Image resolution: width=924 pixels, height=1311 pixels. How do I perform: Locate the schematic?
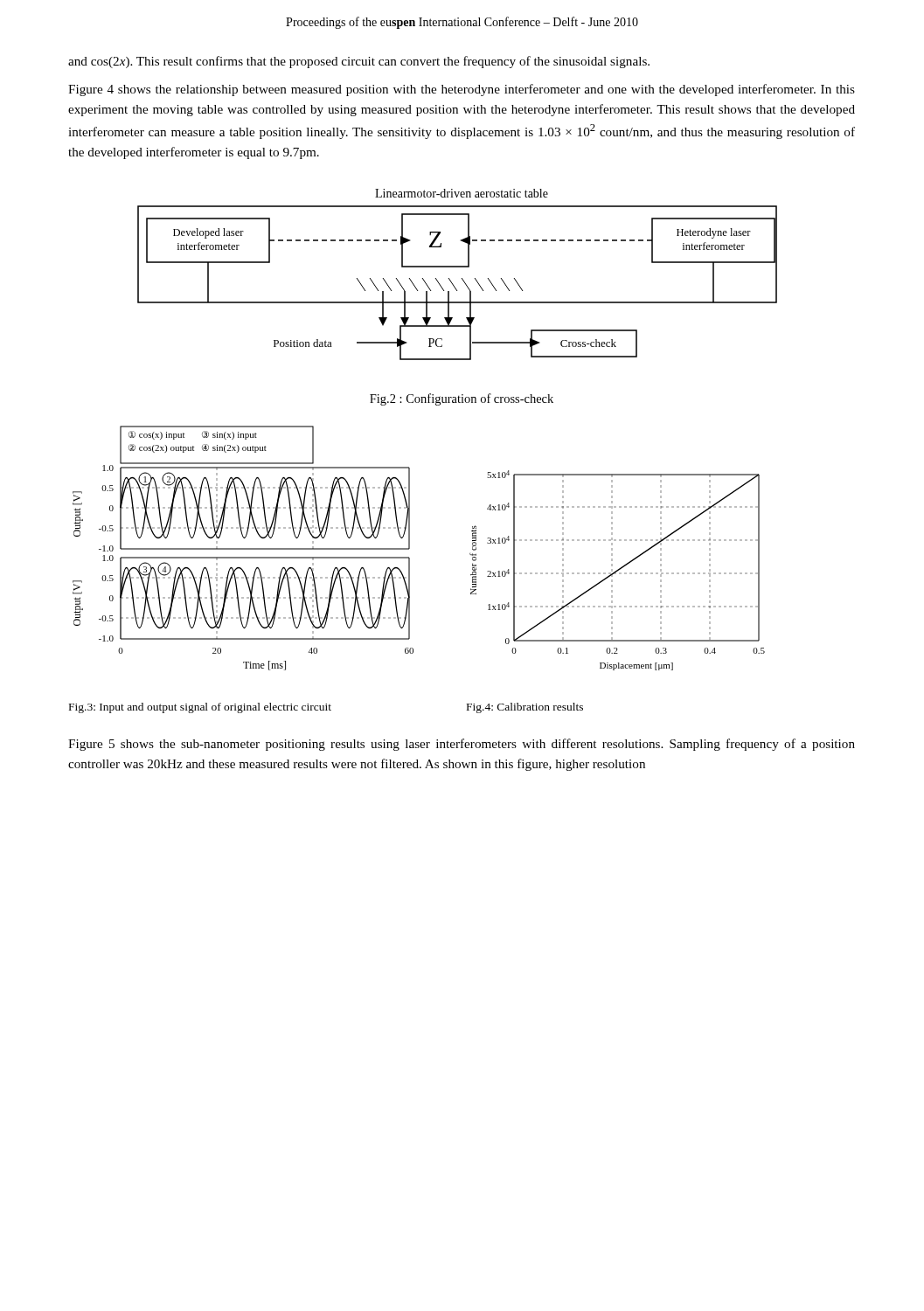coord(462,284)
